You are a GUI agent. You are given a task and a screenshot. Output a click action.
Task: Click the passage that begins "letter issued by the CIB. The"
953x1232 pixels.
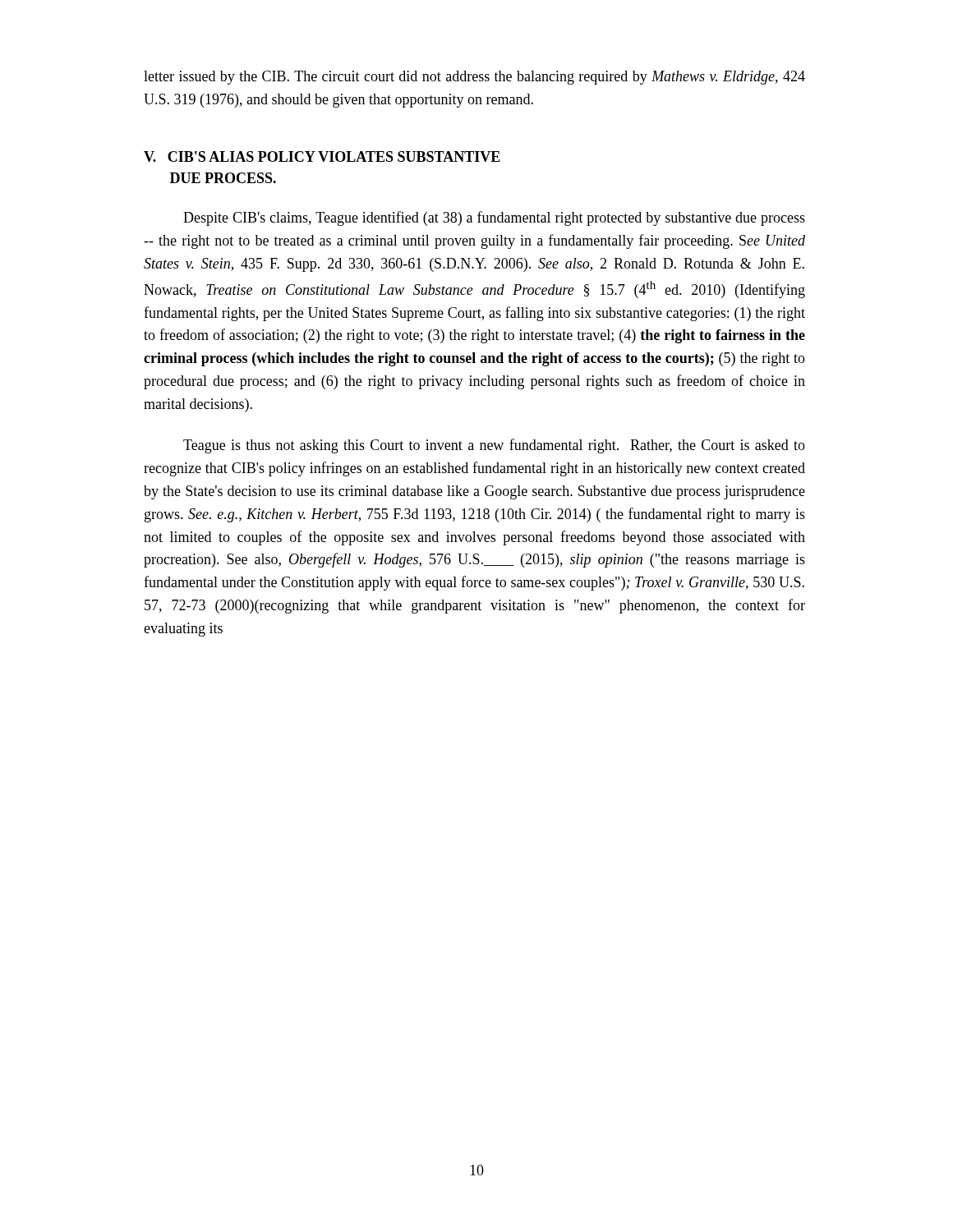[474, 88]
